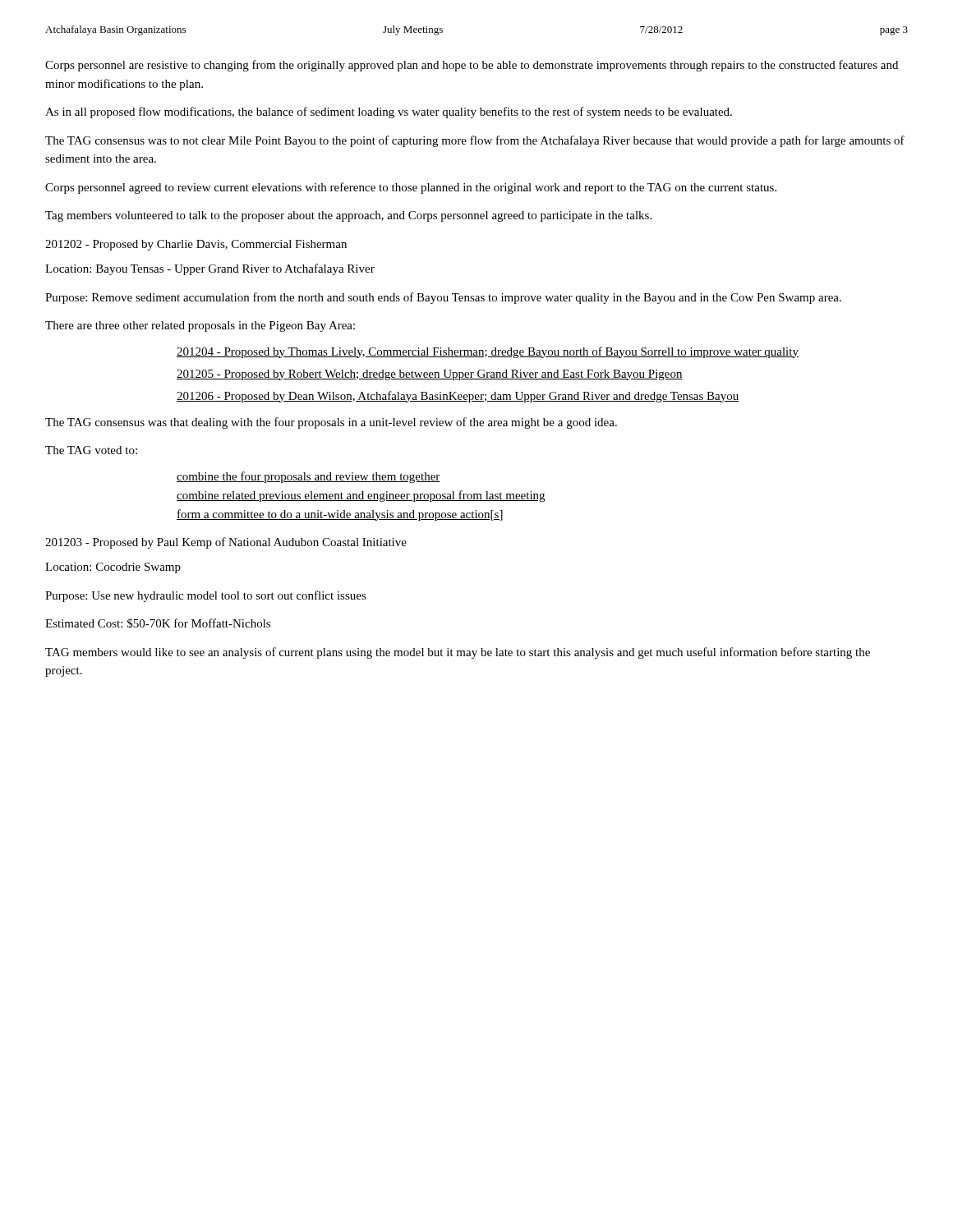Find the block on this page that starts "As in all proposed"
The image size is (953, 1232).
point(389,112)
